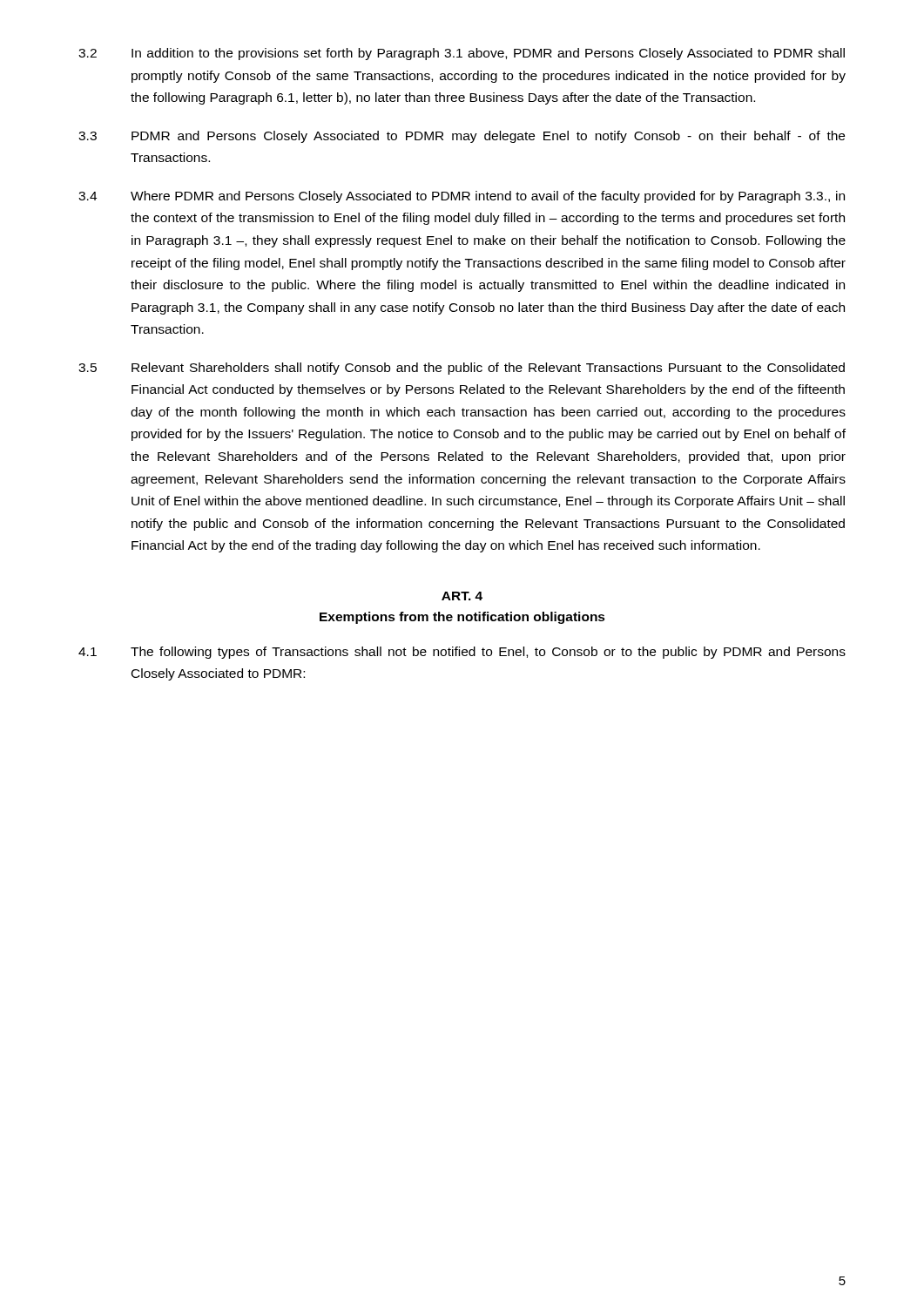Find the list item that says "3.2 In addition"
This screenshot has height=1307, width=924.
[x=462, y=75]
